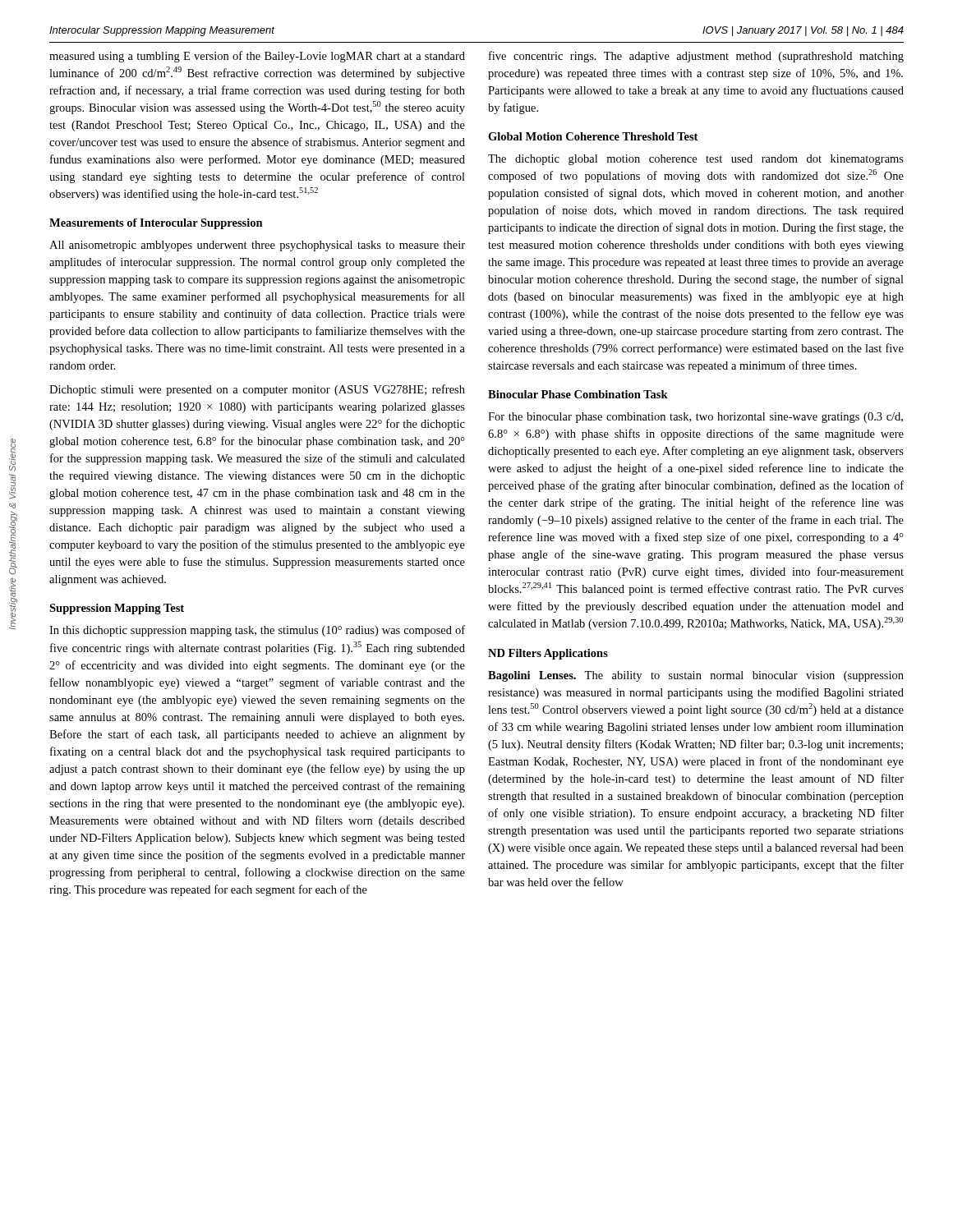
Task: Locate the text block starting "Measurements of Interocular Suppression"
Action: [156, 223]
